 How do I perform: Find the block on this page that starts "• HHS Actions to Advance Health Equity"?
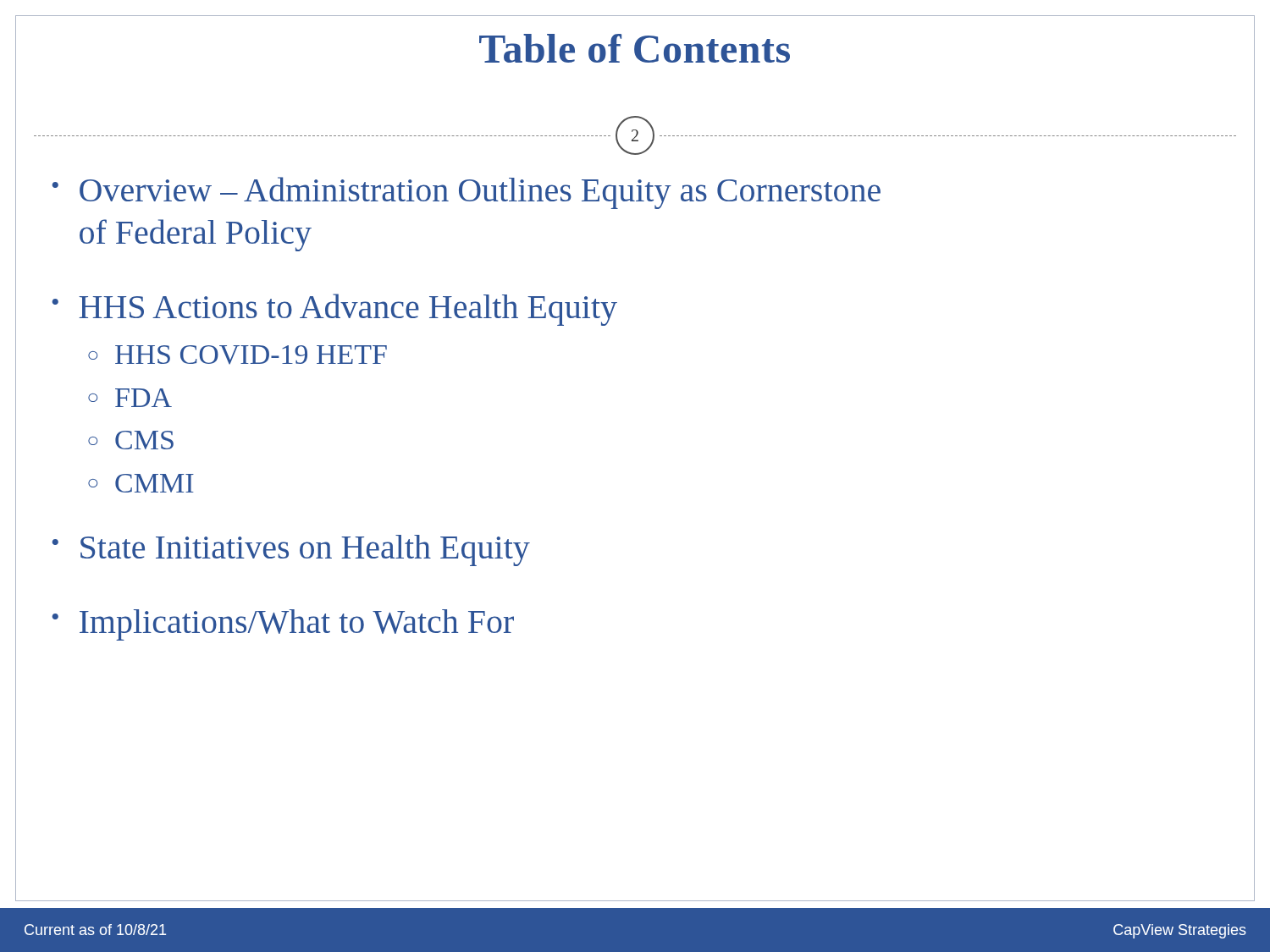pyautogui.click(x=334, y=310)
